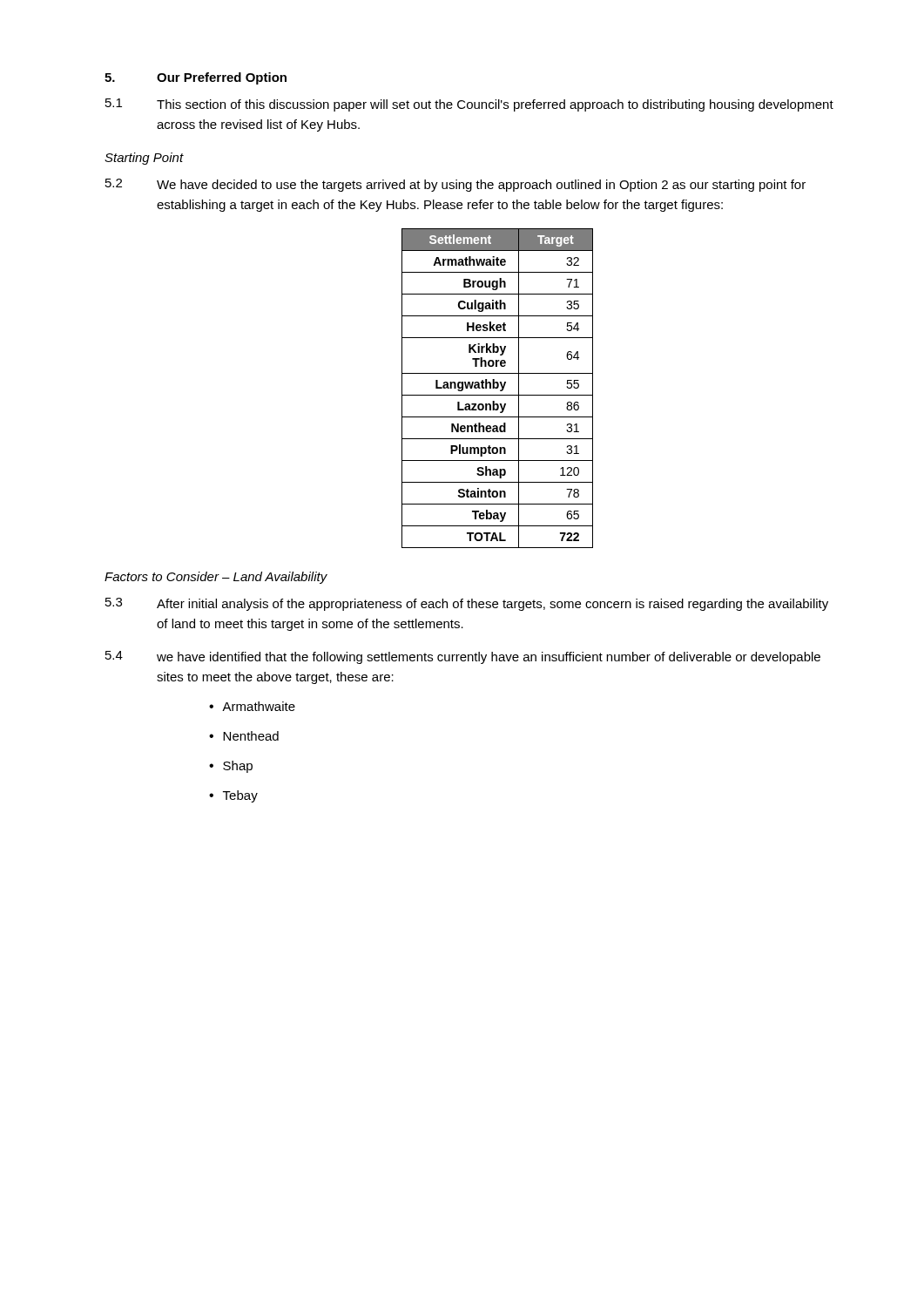Select the text block that says "4 we have identified that the following"

point(471,667)
